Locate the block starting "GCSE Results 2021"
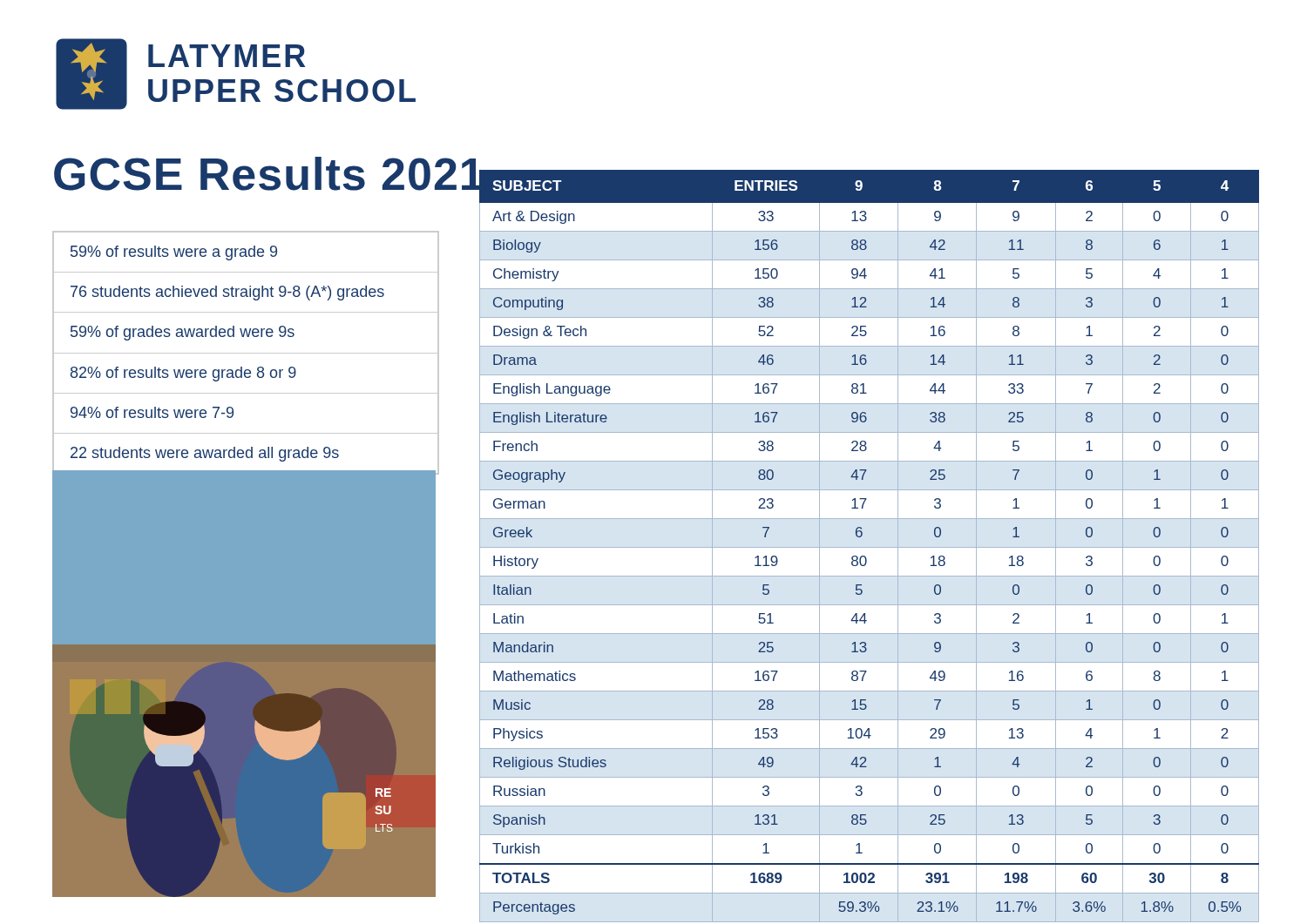Screen dimensions: 924x1307 [x=269, y=174]
